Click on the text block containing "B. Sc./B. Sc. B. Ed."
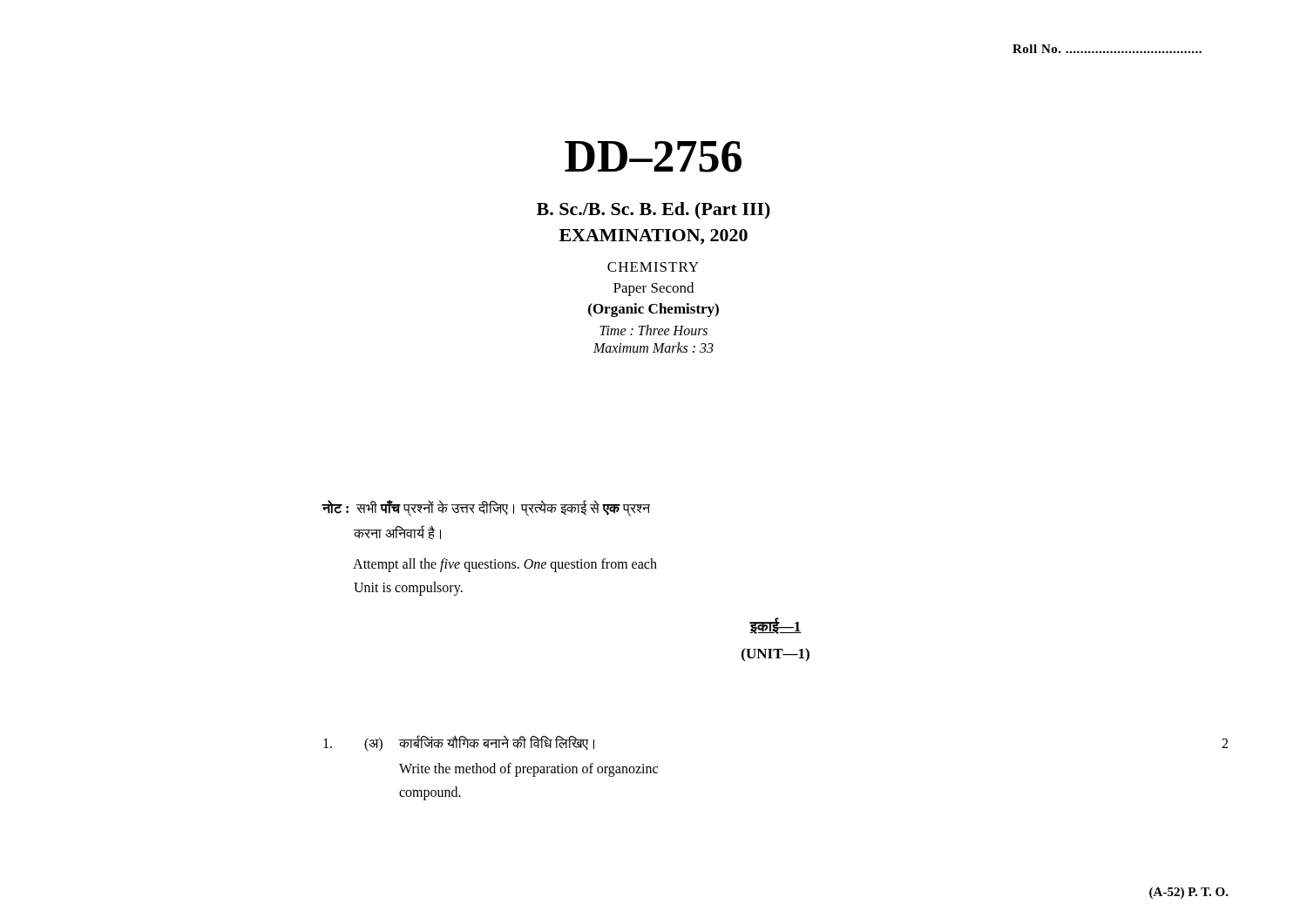 654,209
